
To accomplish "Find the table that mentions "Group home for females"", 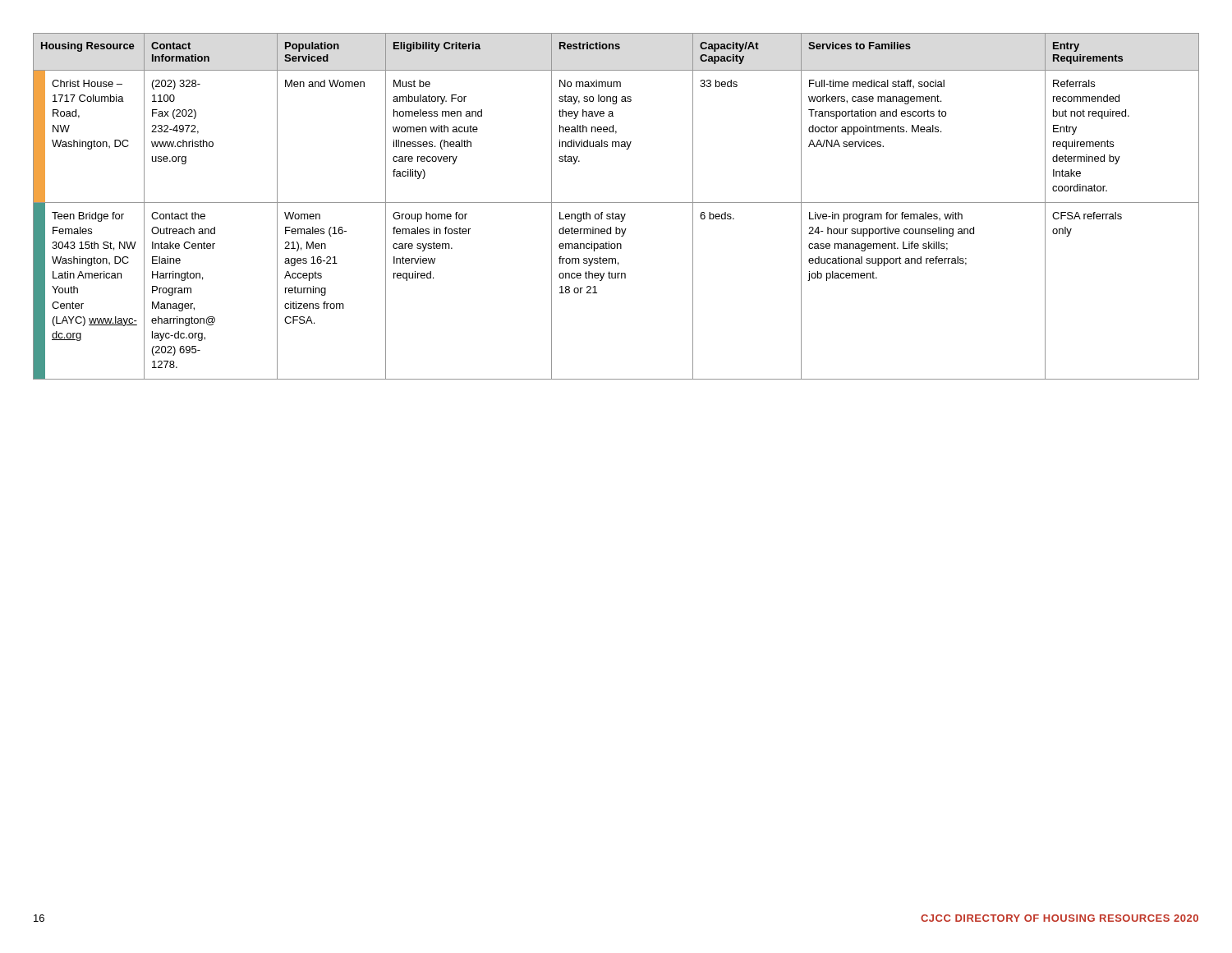I will point(616,206).
